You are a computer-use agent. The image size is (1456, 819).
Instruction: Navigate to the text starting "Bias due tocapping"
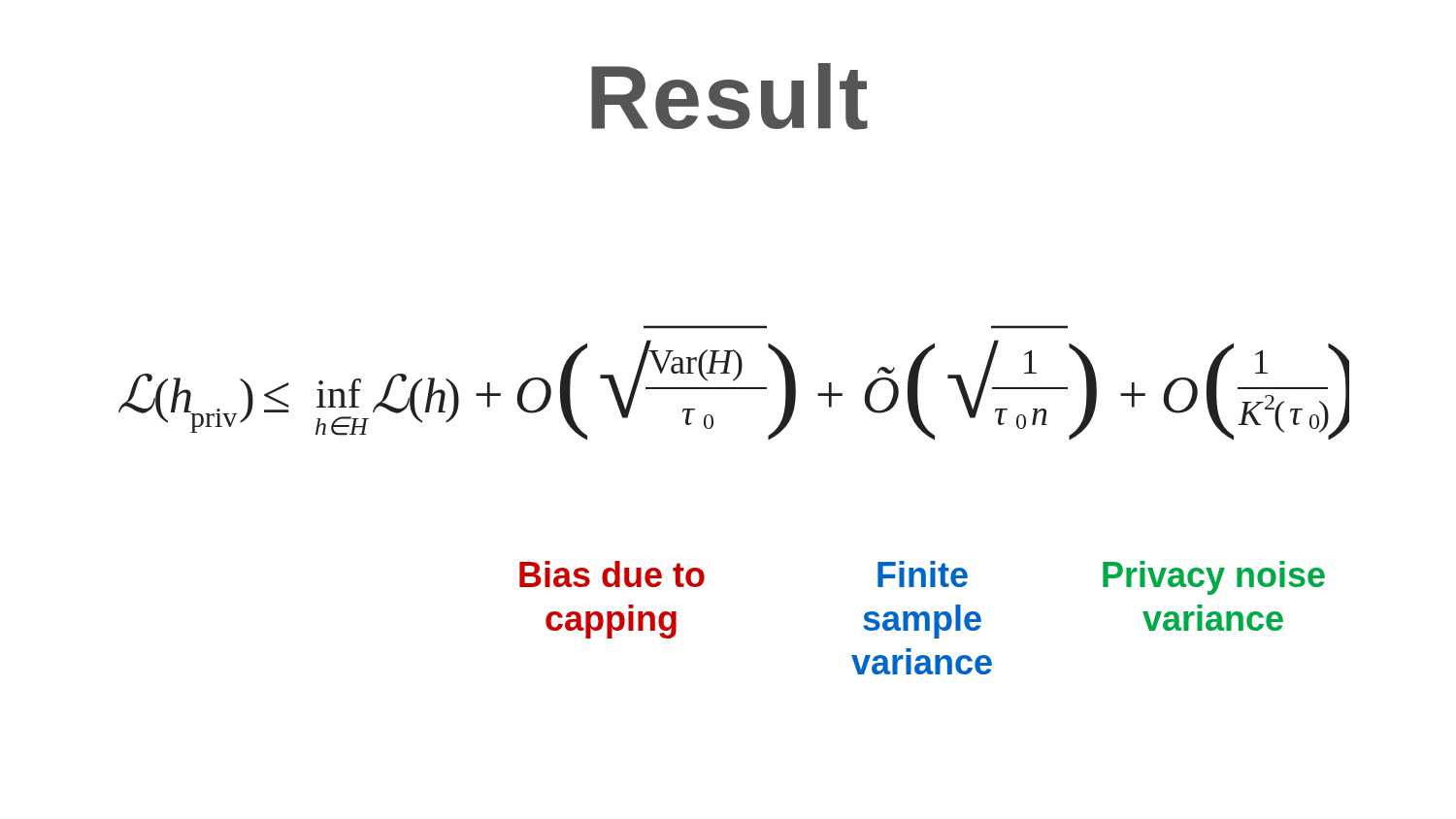[612, 597]
